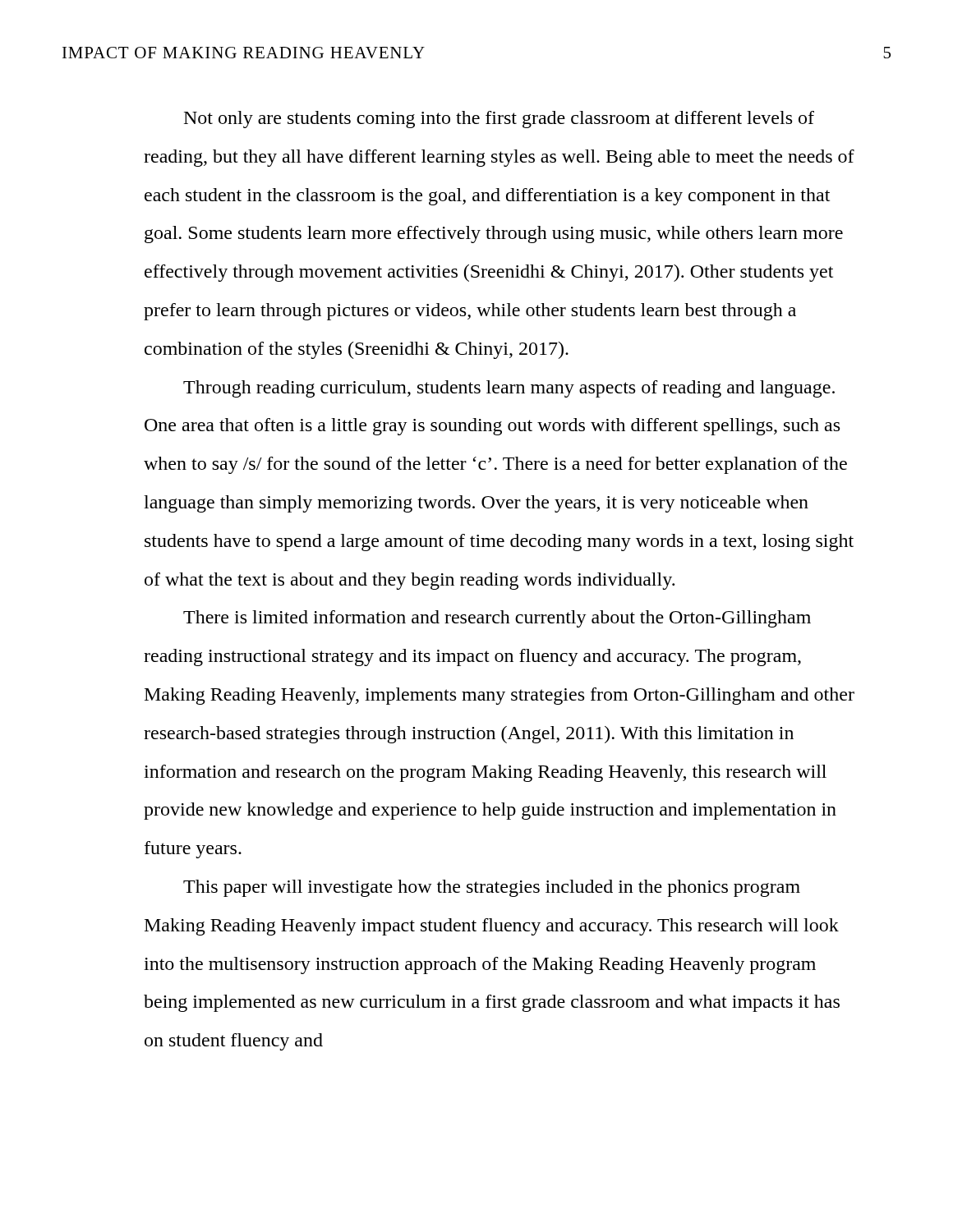Locate the block of text that opens with "Through reading curriculum, students"
The width and height of the screenshot is (953, 1232).
pos(509,389)
